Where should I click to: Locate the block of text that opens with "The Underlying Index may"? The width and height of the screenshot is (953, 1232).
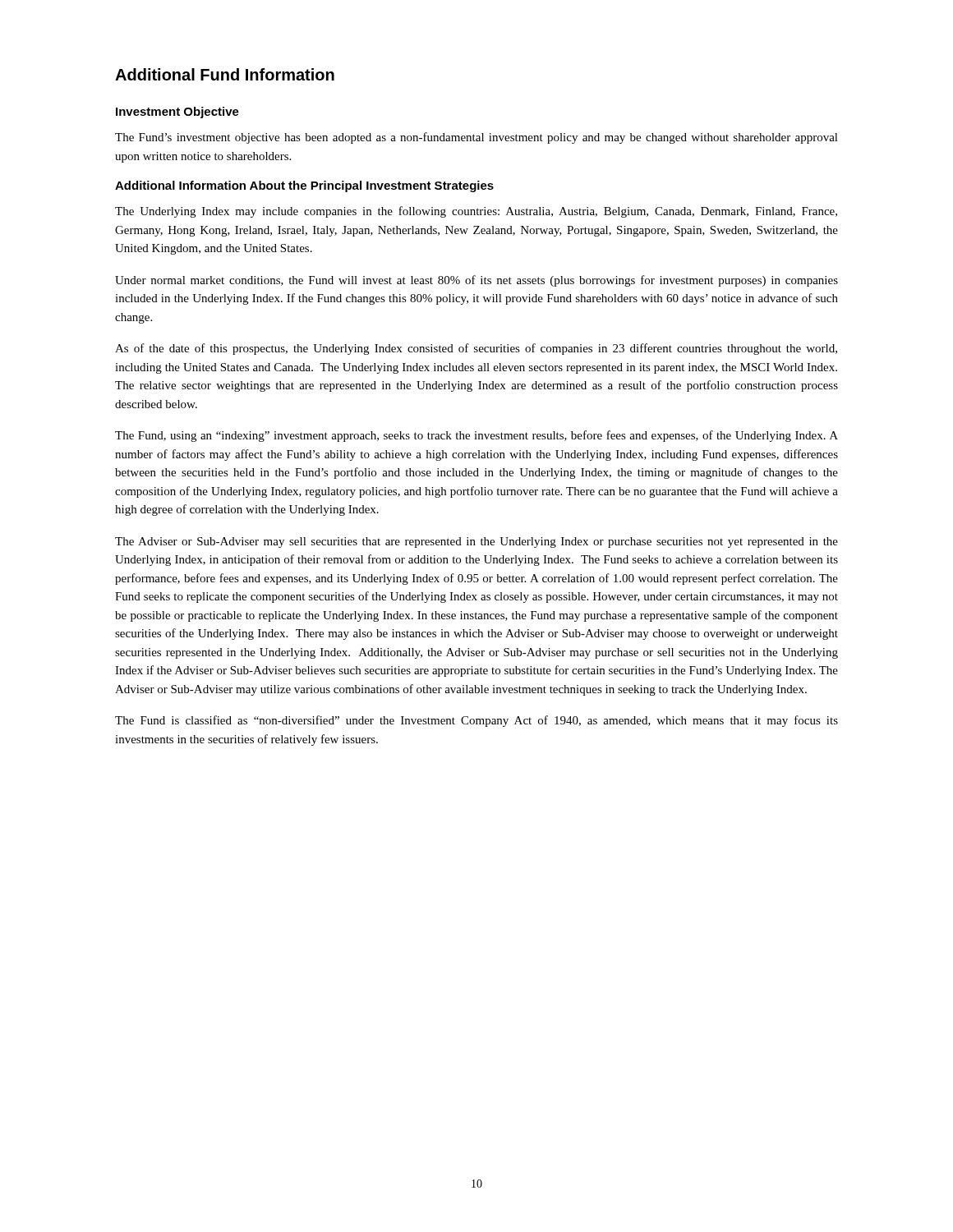pyautogui.click(x=476, y=230)
